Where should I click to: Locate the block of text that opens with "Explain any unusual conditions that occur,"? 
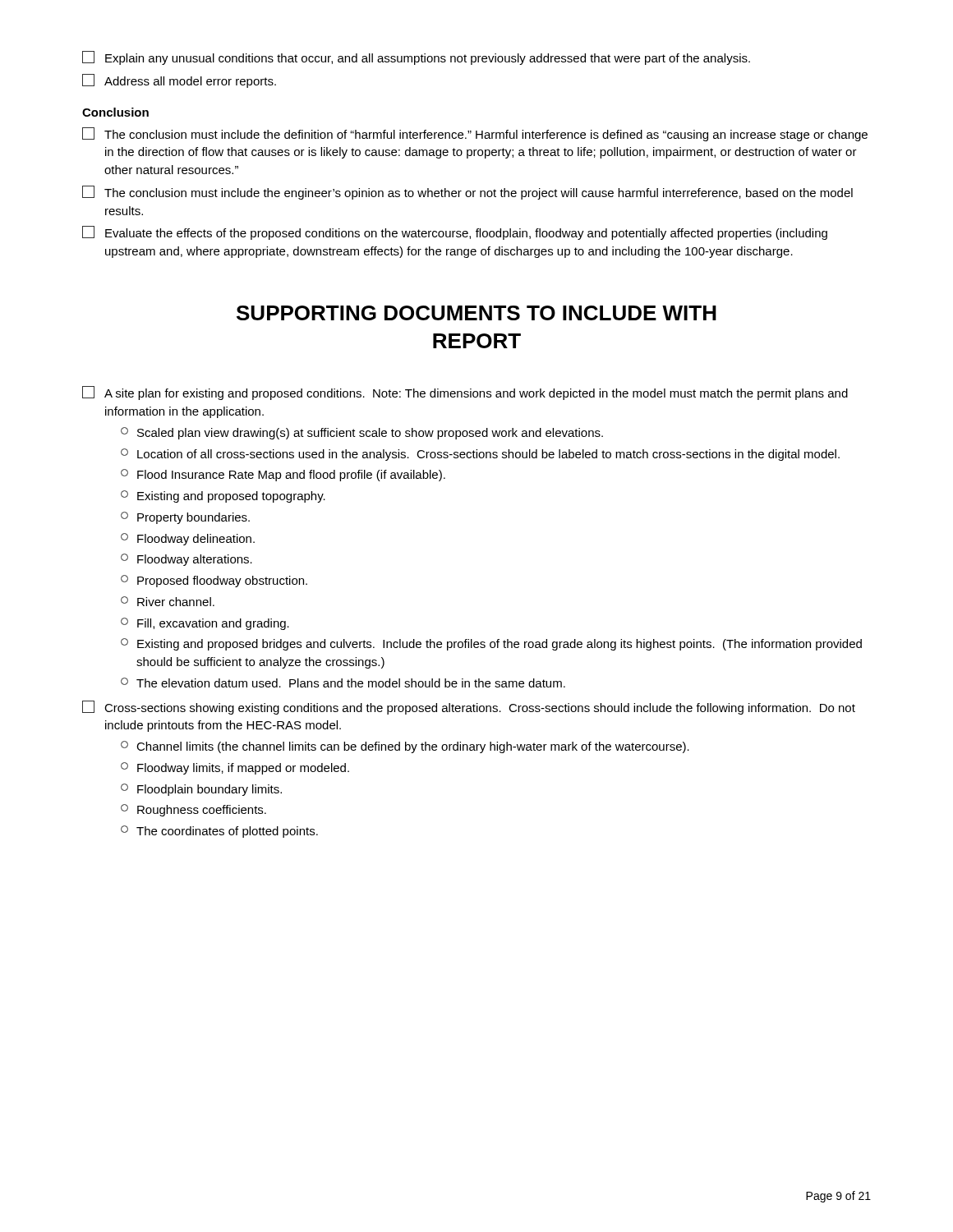pyautogui.click(x=476, y=58)
